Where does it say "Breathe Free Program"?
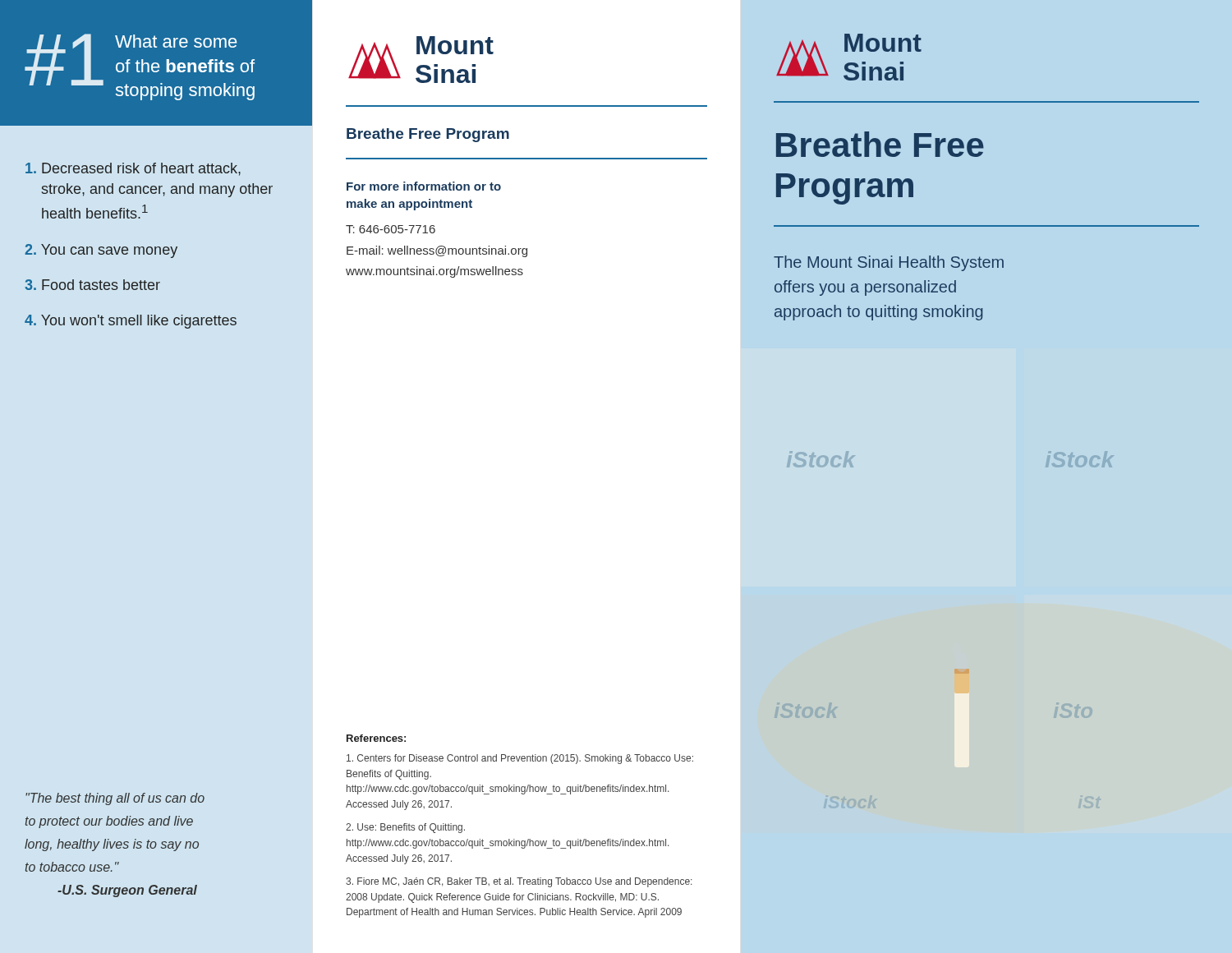Viewport: 1232px width, 953px height. click(428, 134)
